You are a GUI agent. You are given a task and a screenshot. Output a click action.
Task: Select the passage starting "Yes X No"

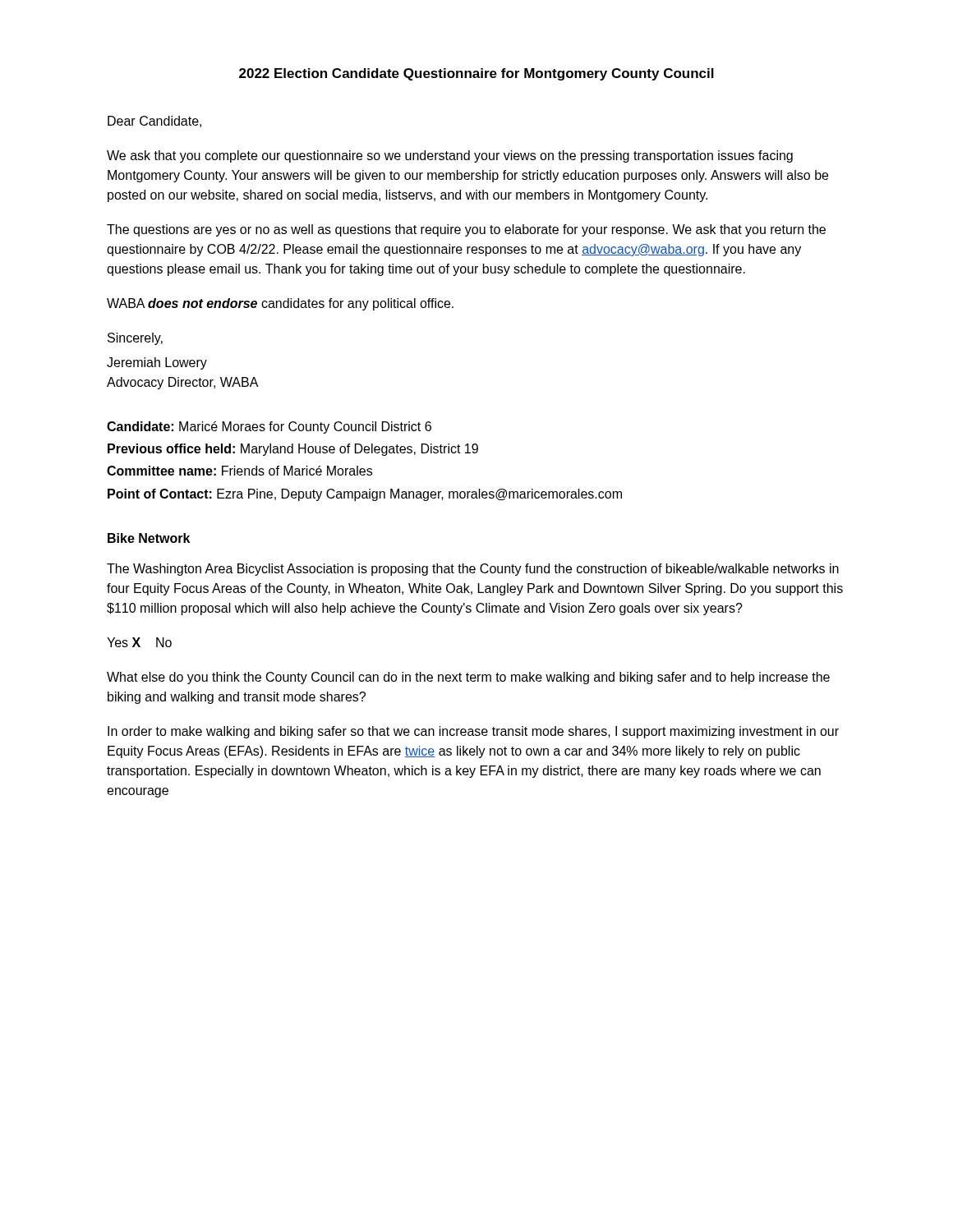point(139,642)
